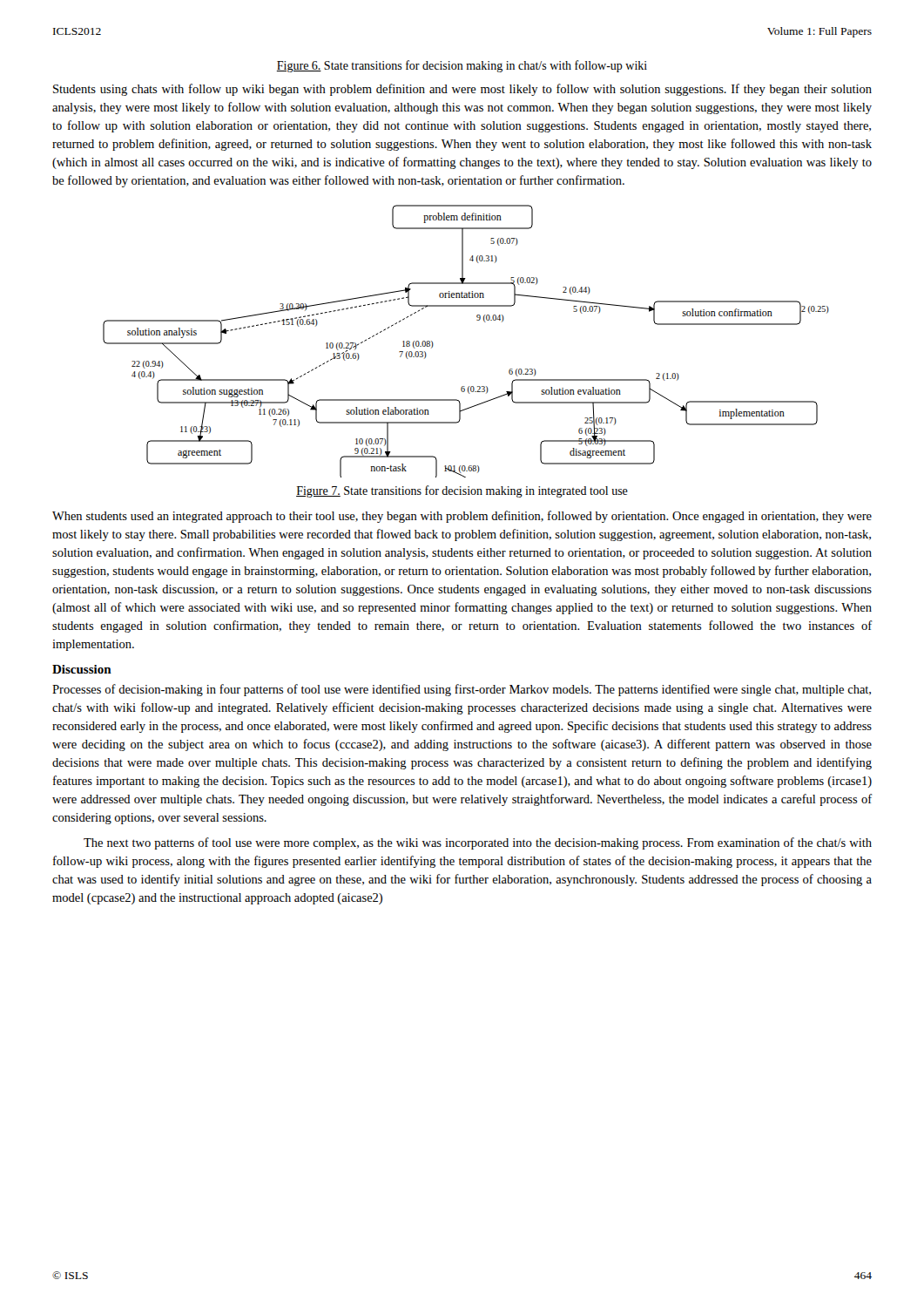The image size is (924, 1307).
Task: Click on the text block containing "The next two patterns of tool"
Action: pos(462,871)
